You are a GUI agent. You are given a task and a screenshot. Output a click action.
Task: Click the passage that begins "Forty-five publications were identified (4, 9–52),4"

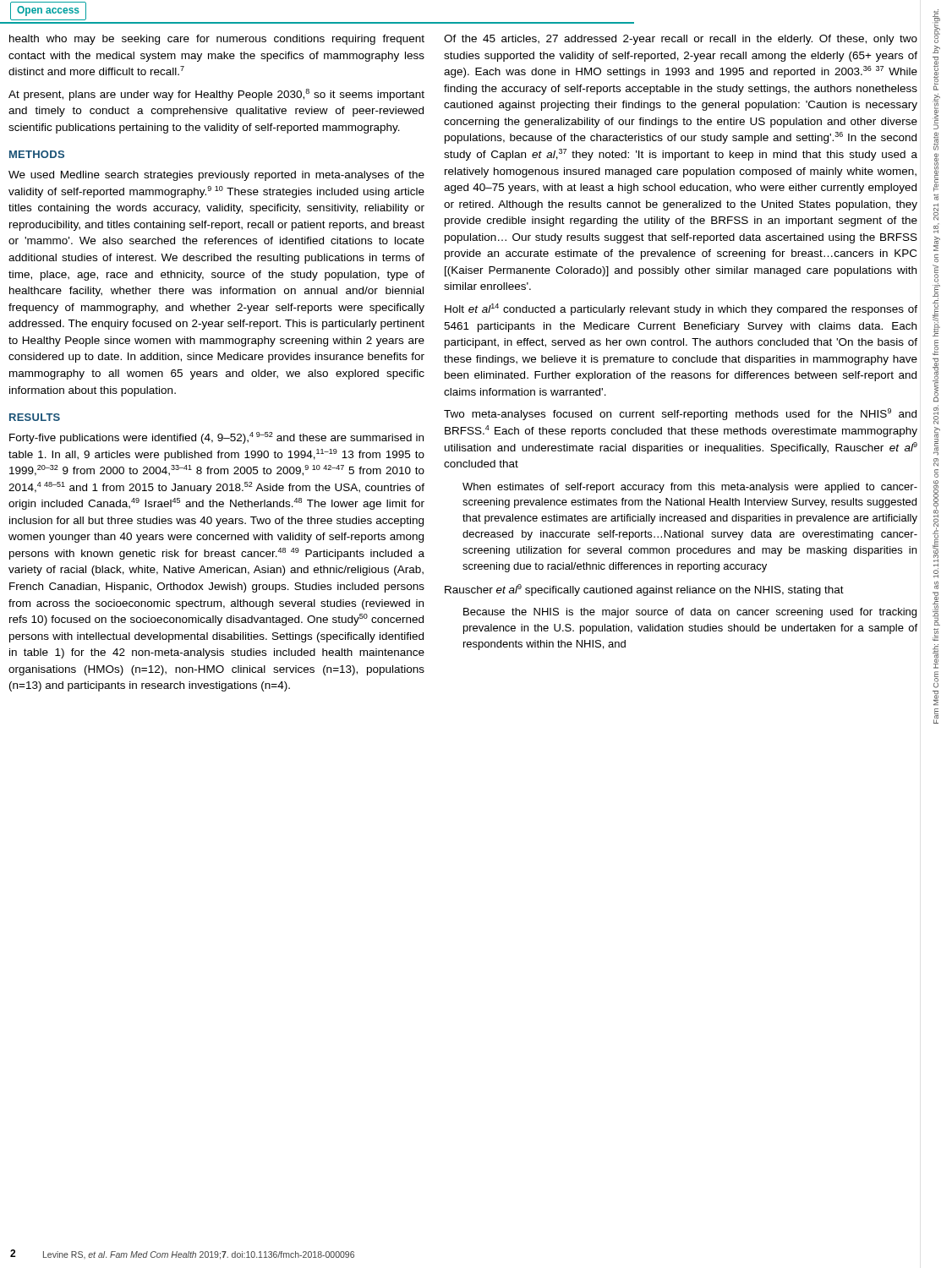[x=216, y=562]
